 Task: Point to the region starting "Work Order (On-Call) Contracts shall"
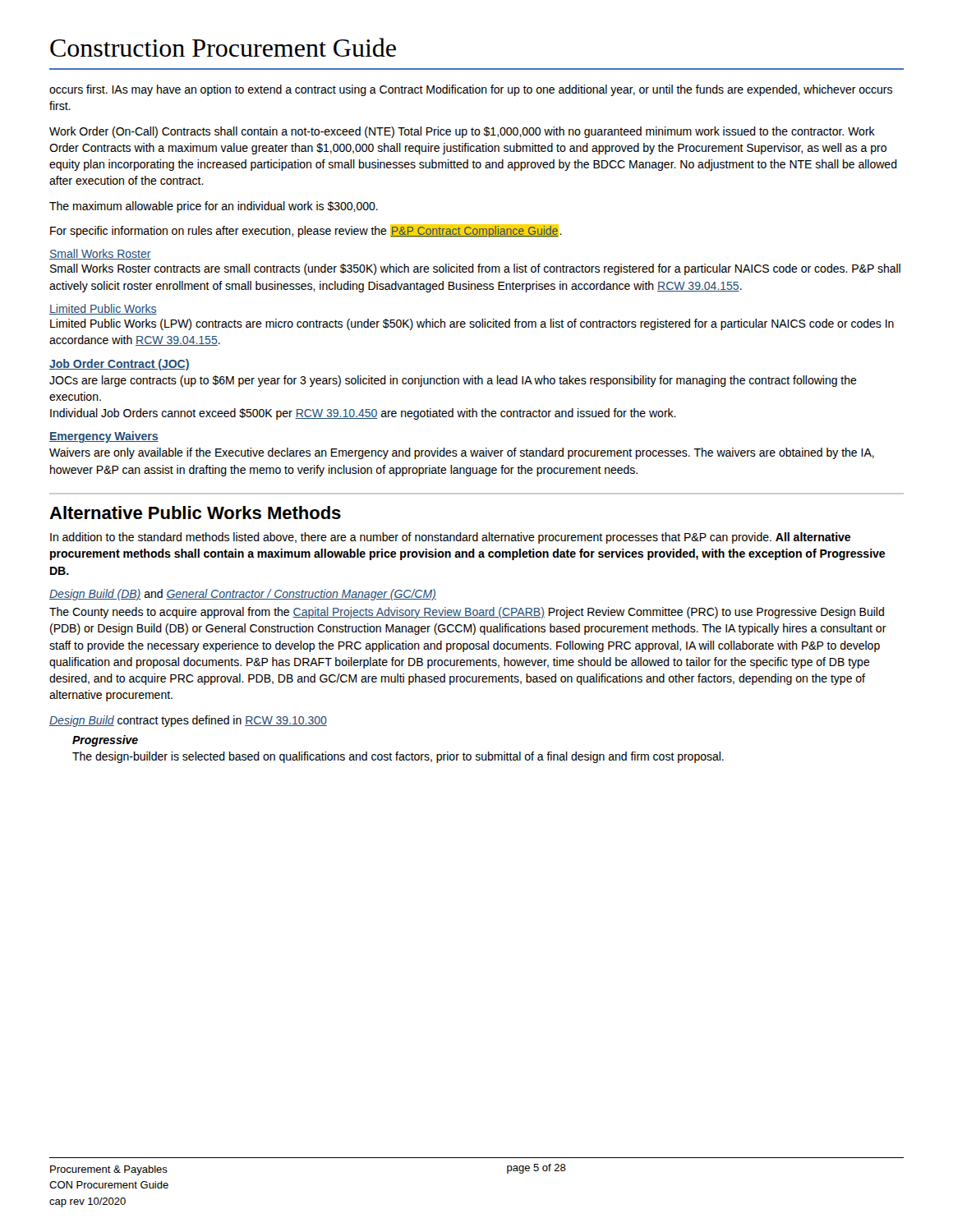point(473,156)
